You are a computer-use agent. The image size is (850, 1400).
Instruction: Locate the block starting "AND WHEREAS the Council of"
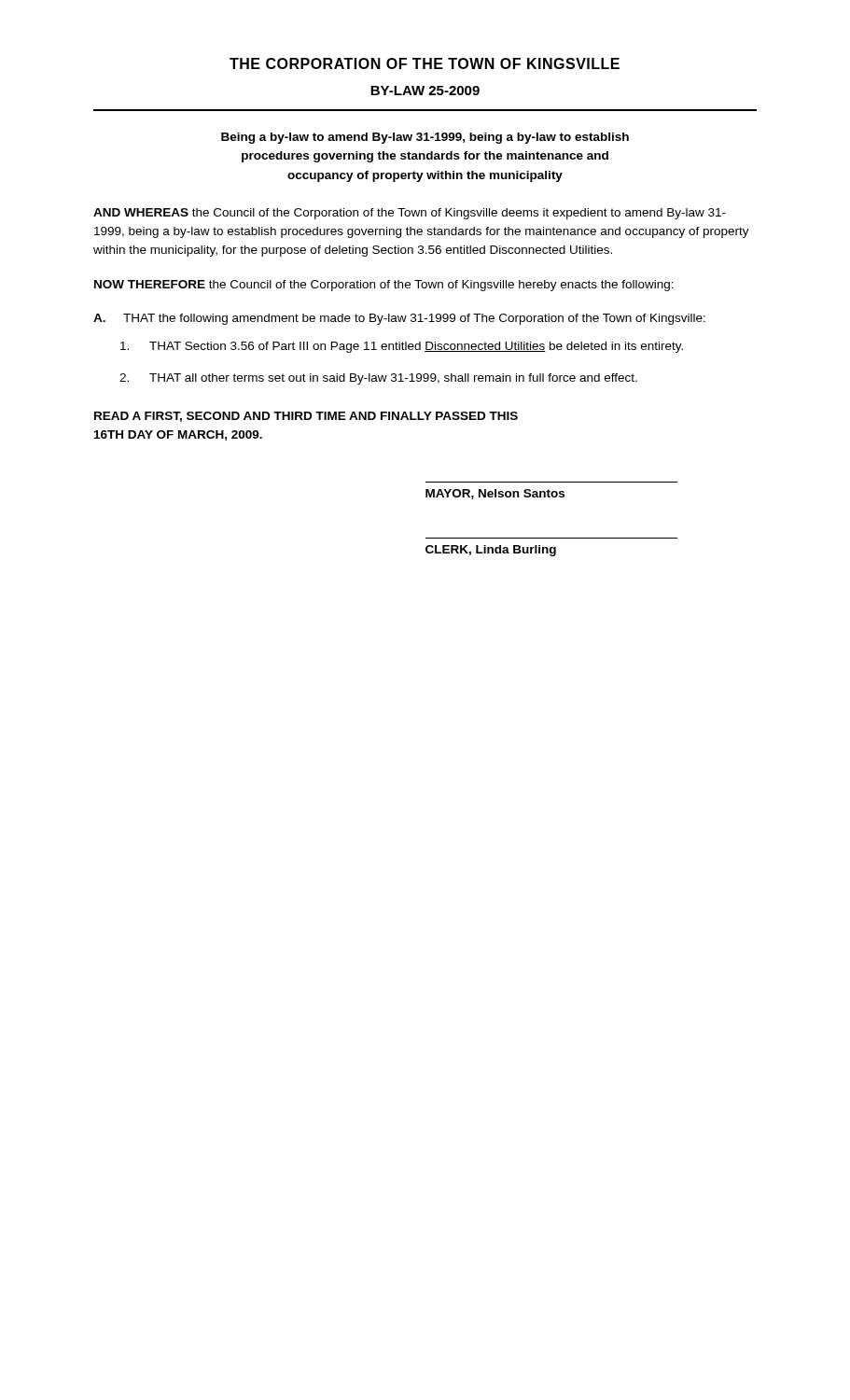pos(421,231)
